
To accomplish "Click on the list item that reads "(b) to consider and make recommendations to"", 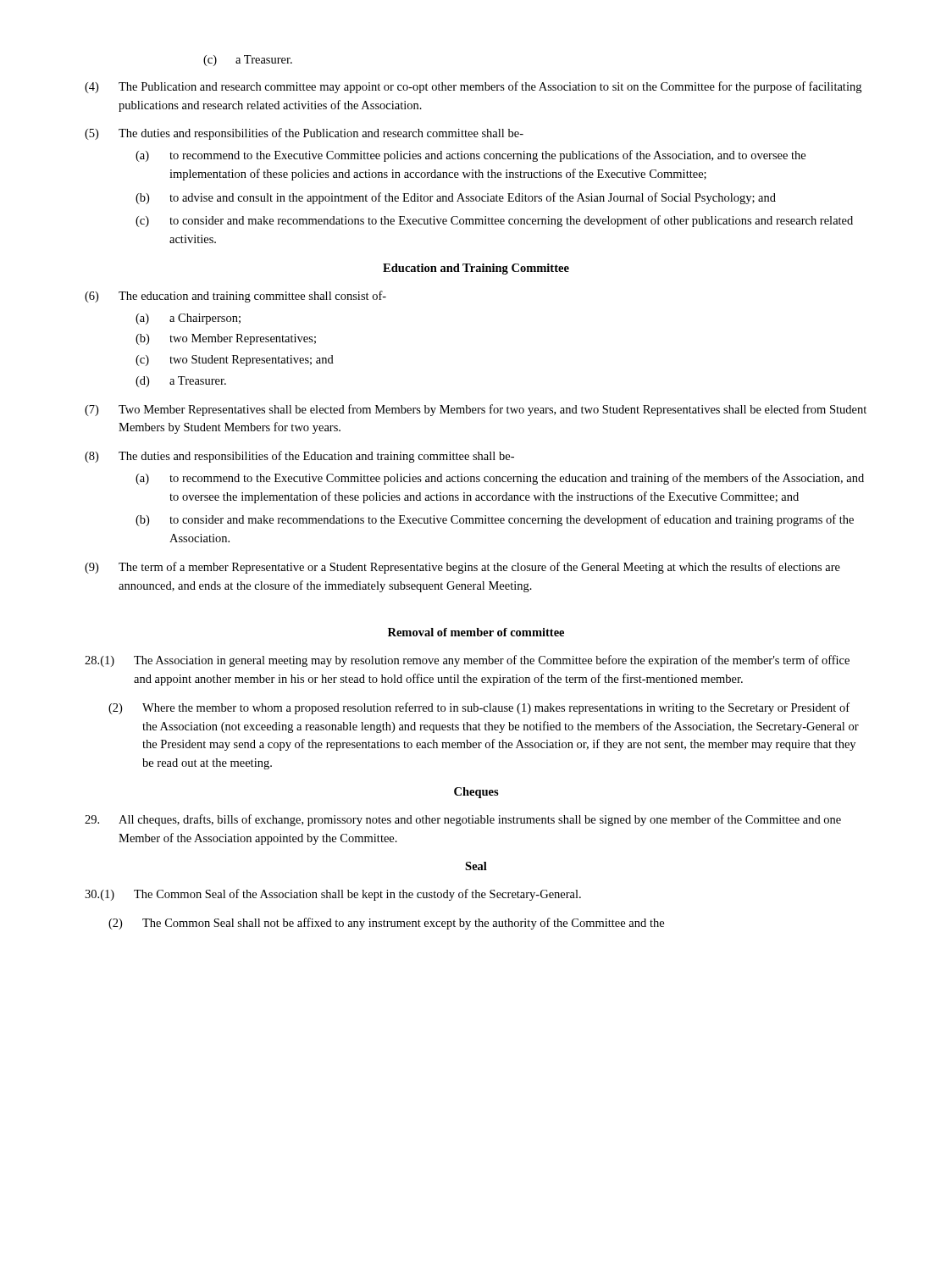I will pyautogui.click(x=501, y=530).
